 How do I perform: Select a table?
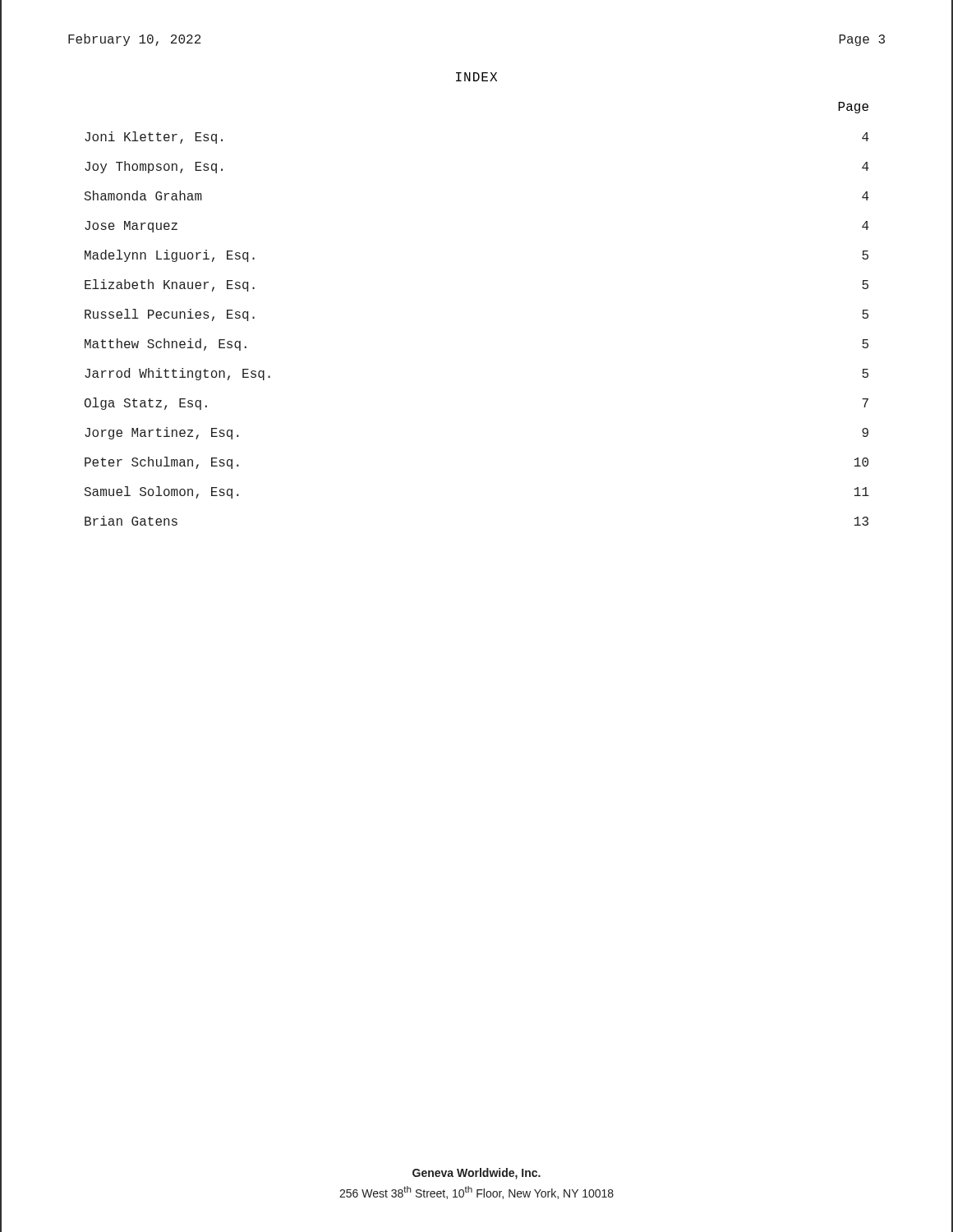tap(476, 330)
